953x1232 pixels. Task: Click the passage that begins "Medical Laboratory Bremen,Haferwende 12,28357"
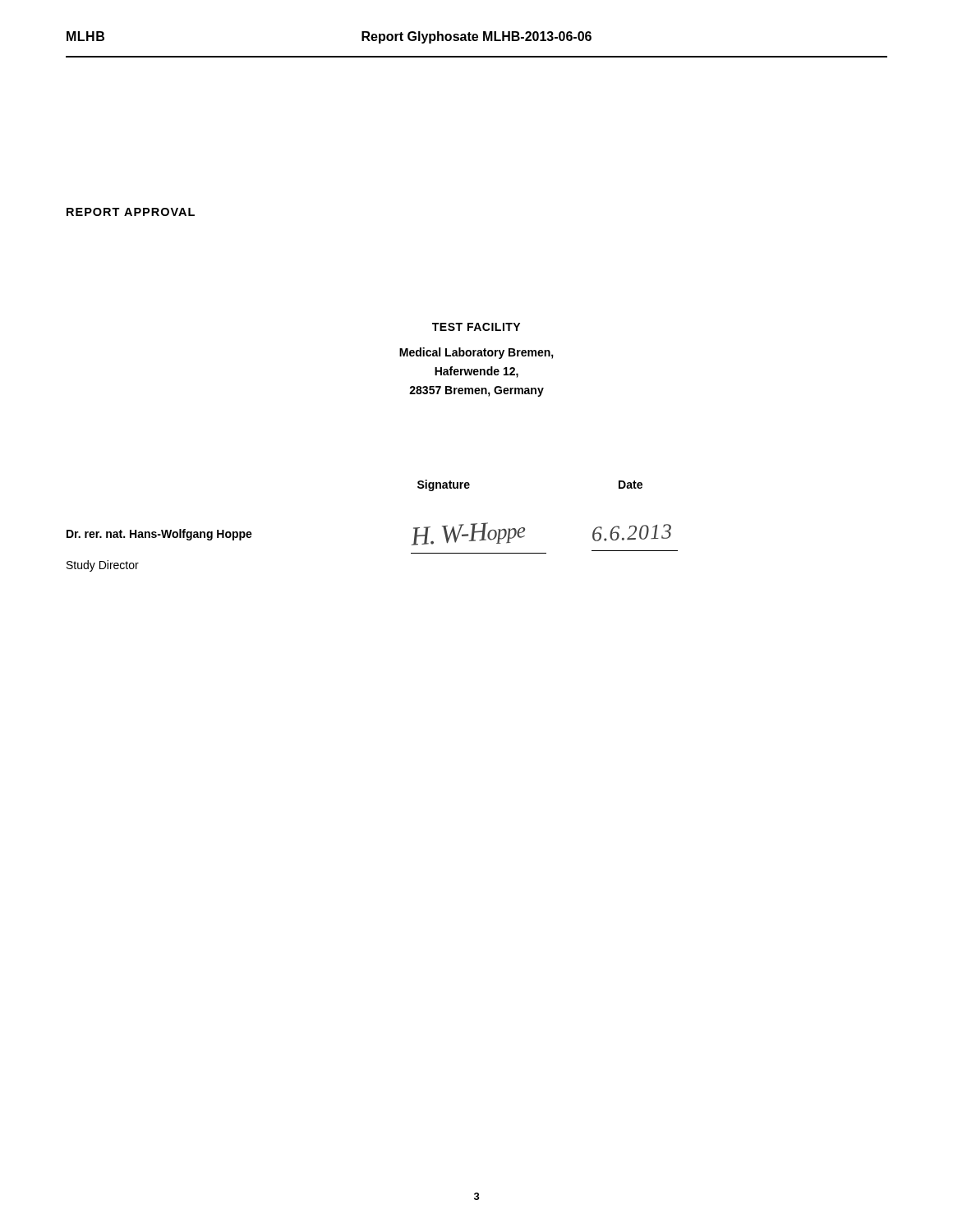point(476,371)
